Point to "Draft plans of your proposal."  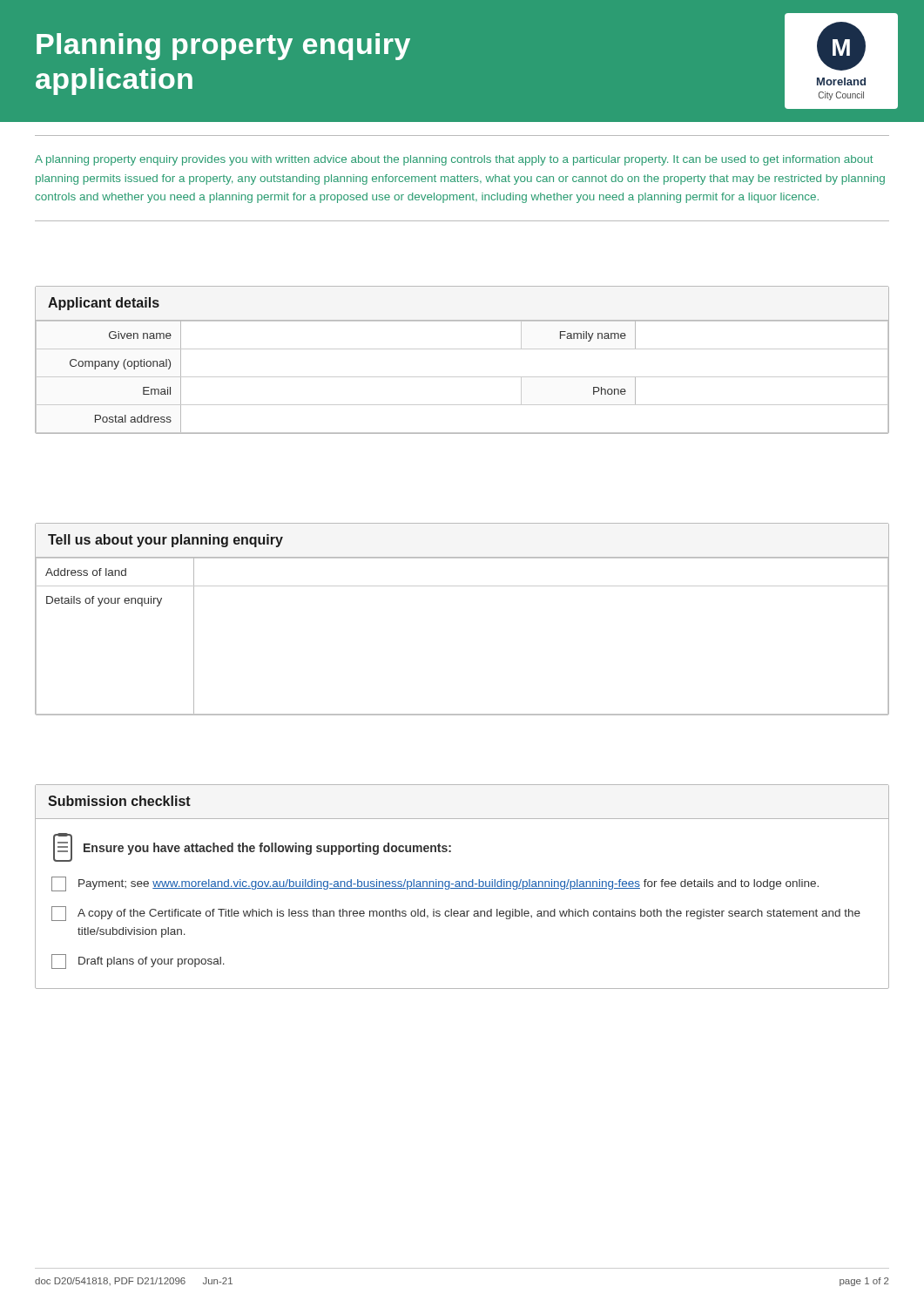point(138,961)
